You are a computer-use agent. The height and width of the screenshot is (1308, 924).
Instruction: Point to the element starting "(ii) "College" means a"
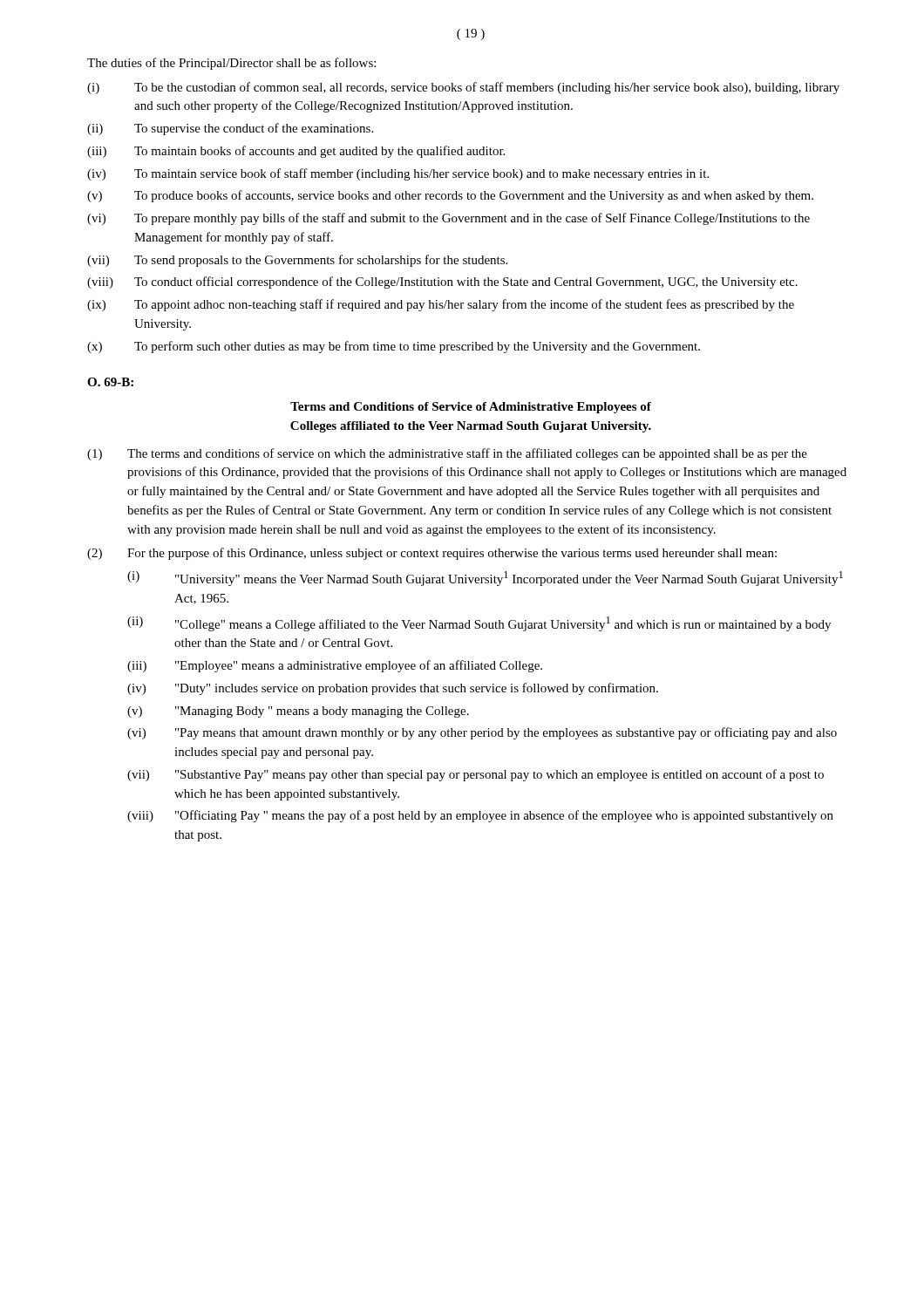[x=491, y=632]
